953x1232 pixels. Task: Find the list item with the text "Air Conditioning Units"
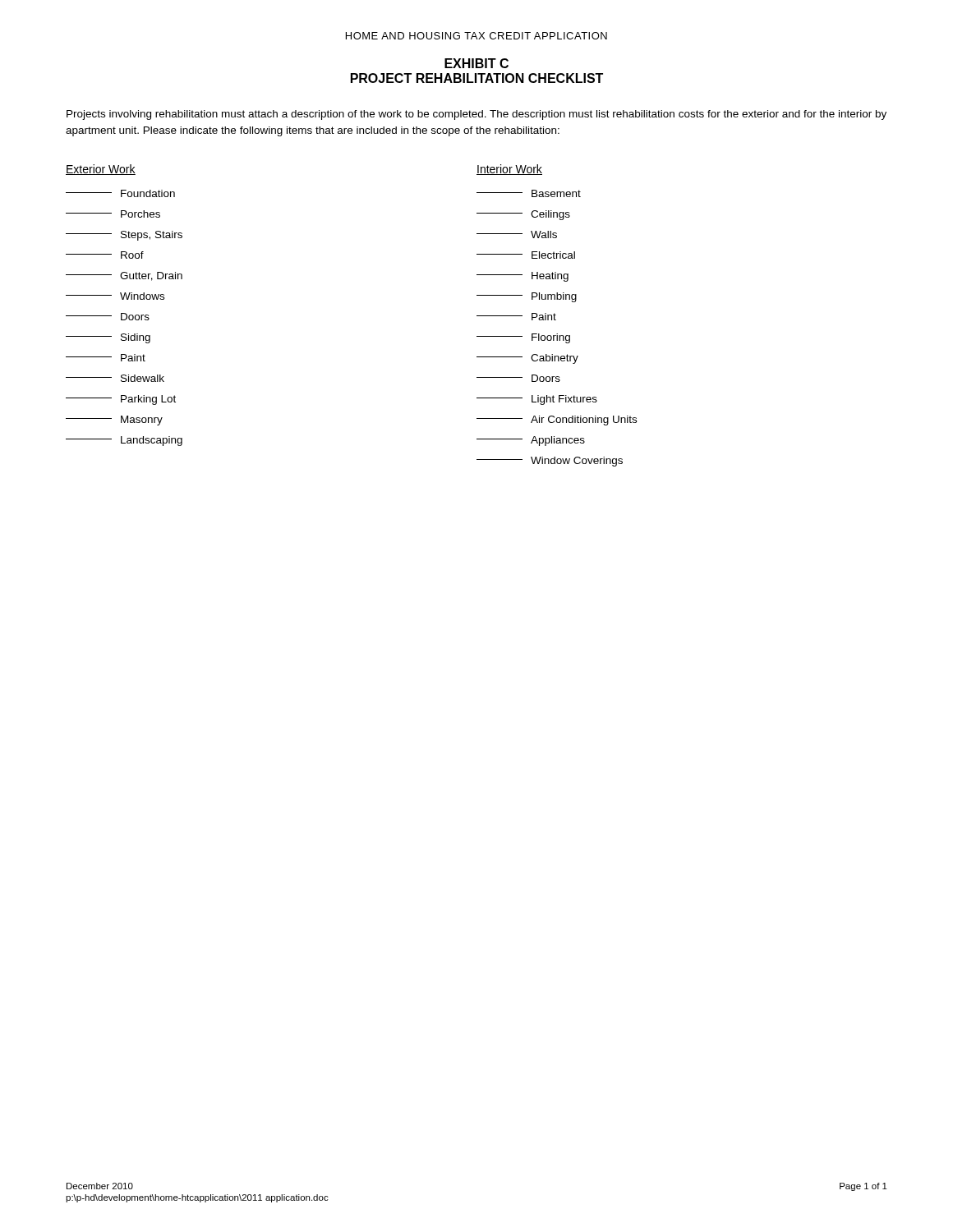click(x=557, y=419)
